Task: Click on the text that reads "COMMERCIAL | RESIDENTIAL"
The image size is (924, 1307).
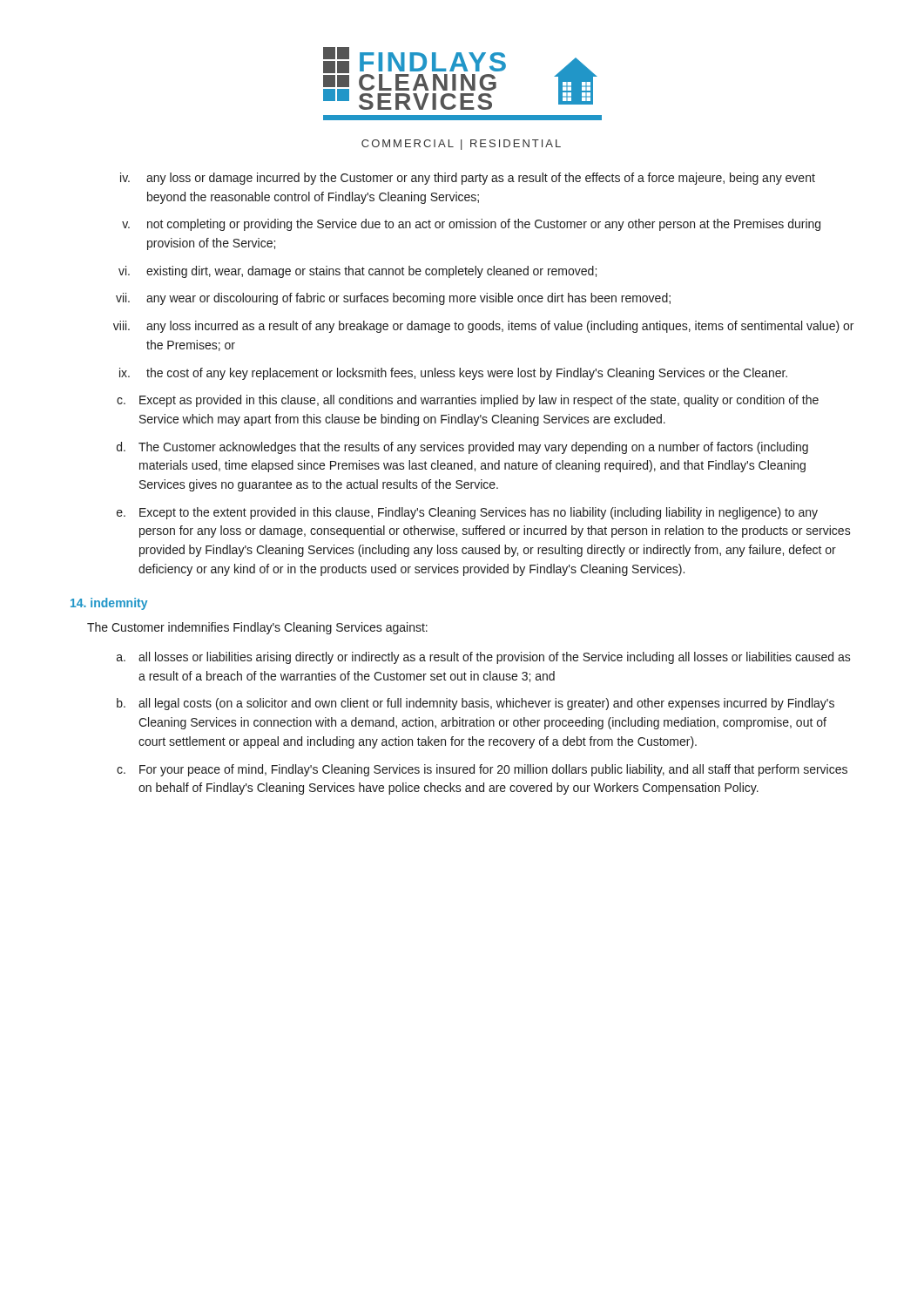Action: pos(462,143)
